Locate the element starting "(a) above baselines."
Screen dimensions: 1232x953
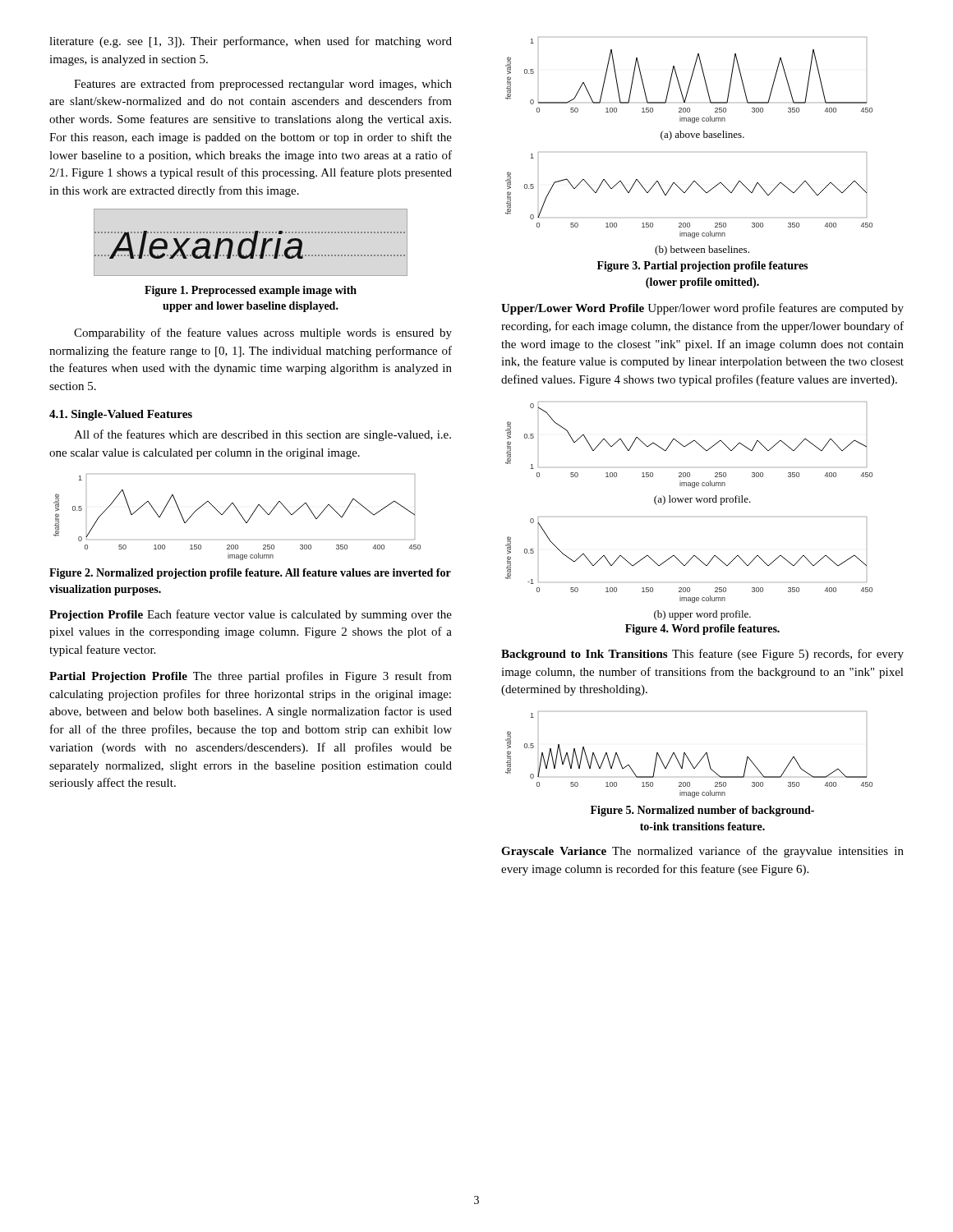click(702, 134)
